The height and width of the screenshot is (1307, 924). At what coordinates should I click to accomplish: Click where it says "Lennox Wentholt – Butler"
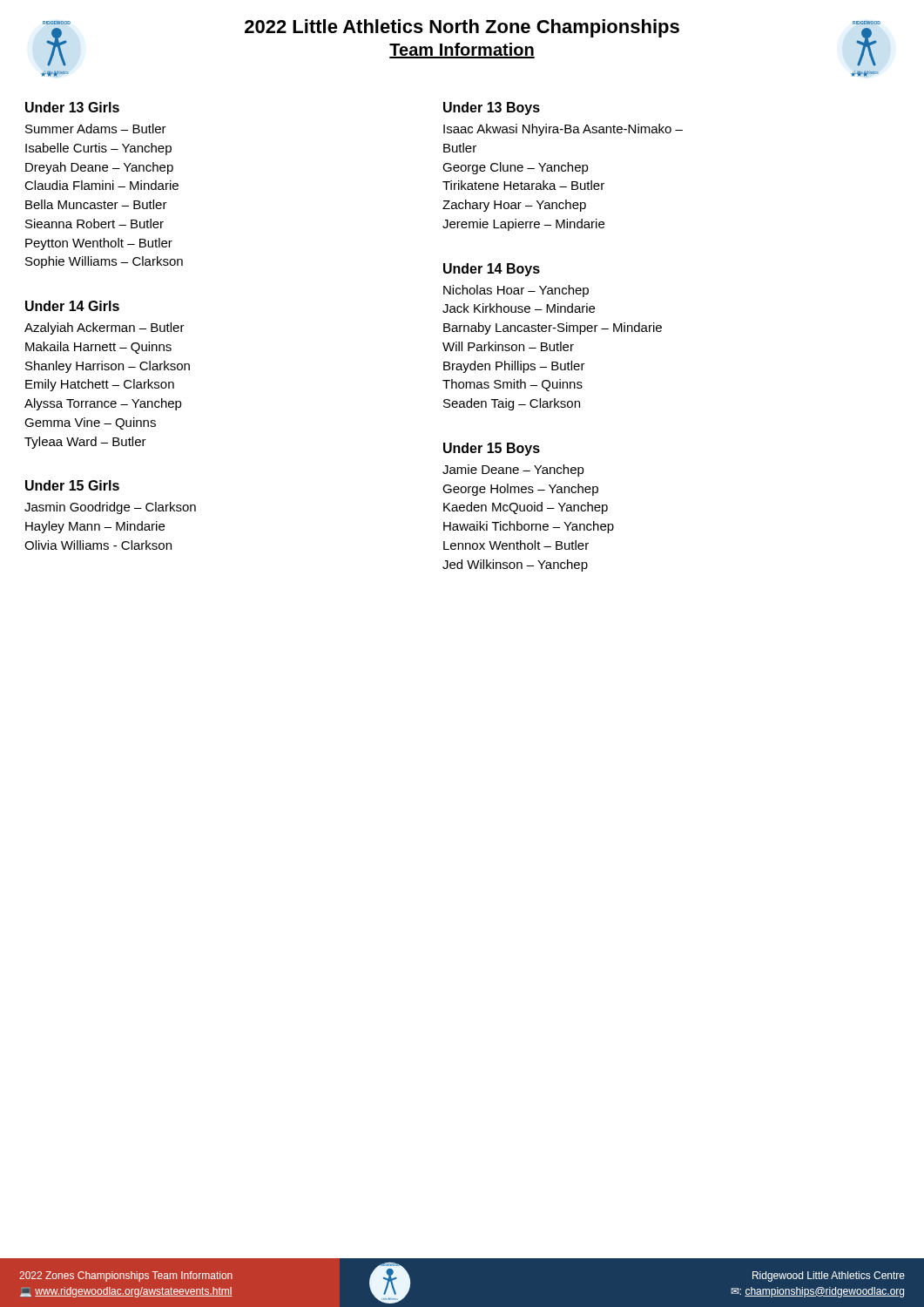(x=516, y=545)
